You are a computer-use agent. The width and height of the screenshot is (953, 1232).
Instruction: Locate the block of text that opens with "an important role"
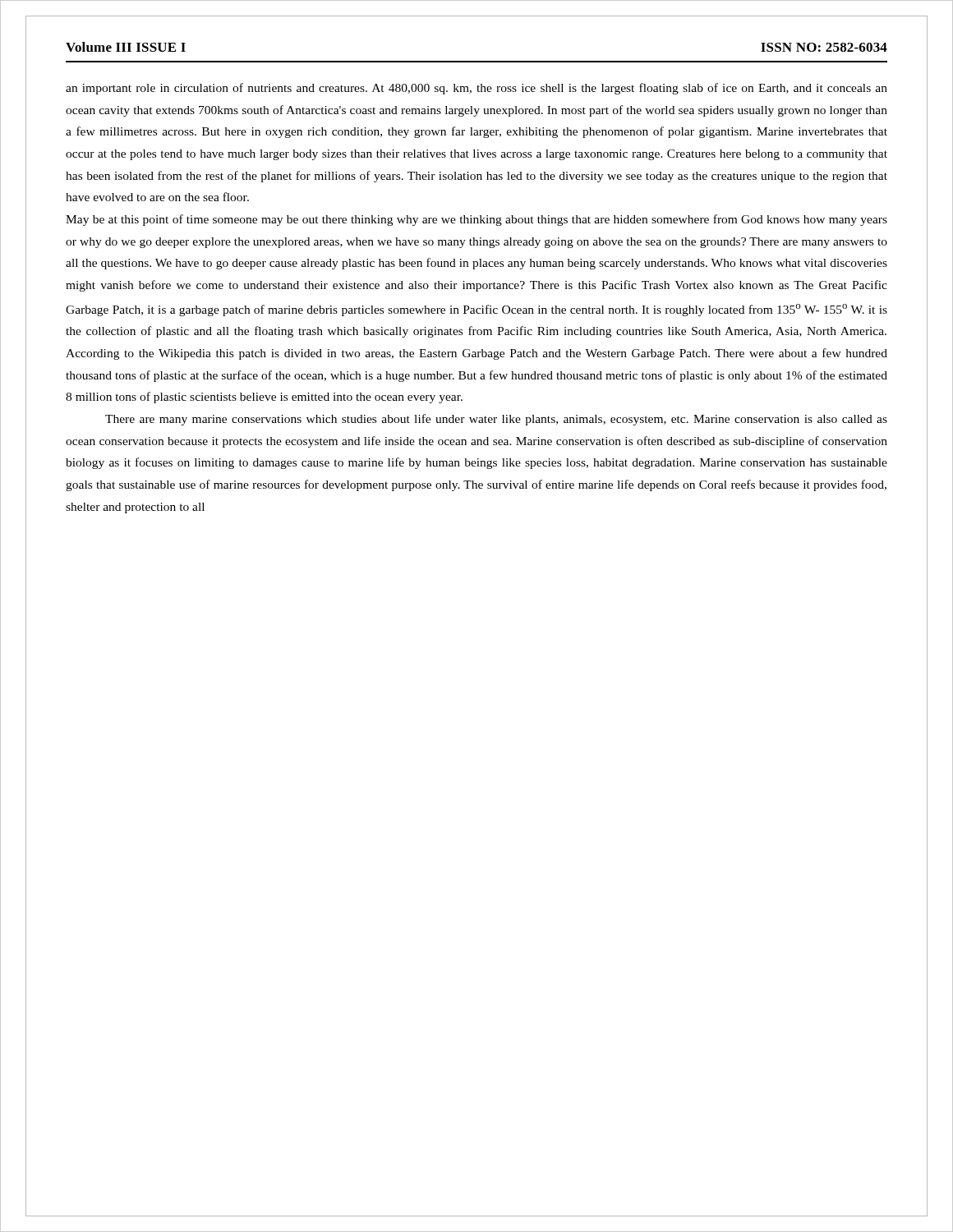coord(476,143)
